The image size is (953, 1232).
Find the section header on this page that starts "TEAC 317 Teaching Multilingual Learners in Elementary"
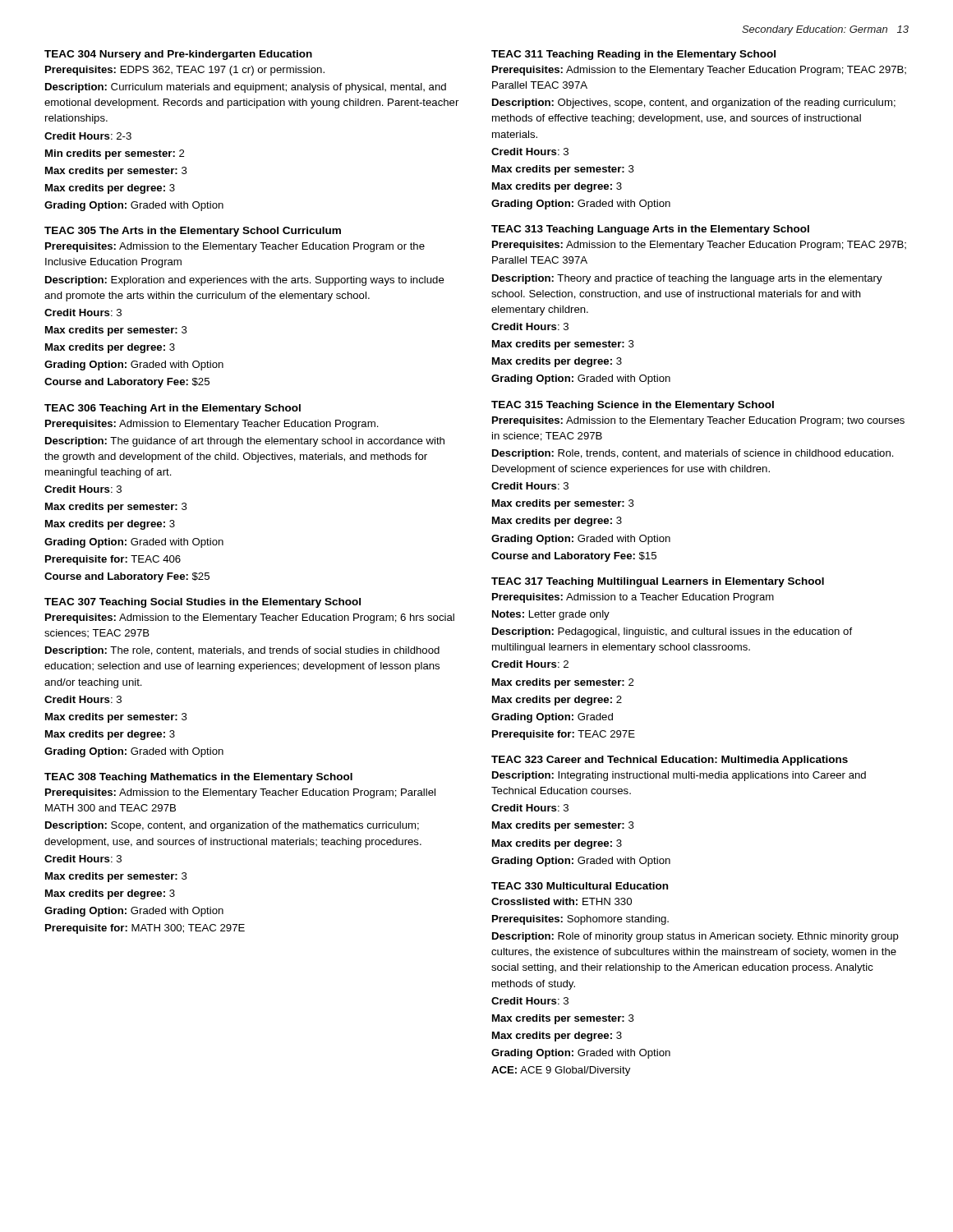click(700, 658)
